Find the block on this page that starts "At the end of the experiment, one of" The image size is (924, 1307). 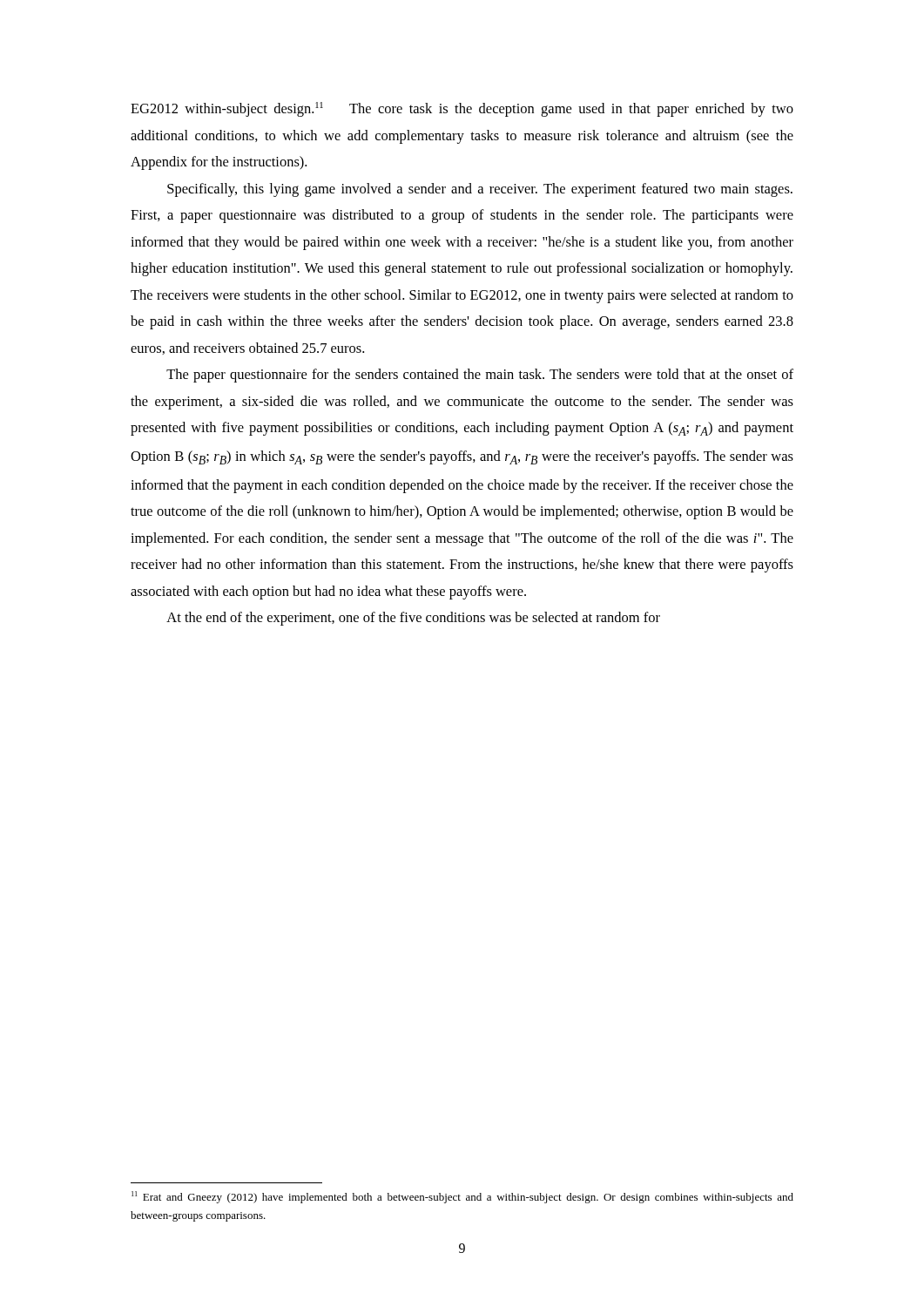tap(413, 618)
